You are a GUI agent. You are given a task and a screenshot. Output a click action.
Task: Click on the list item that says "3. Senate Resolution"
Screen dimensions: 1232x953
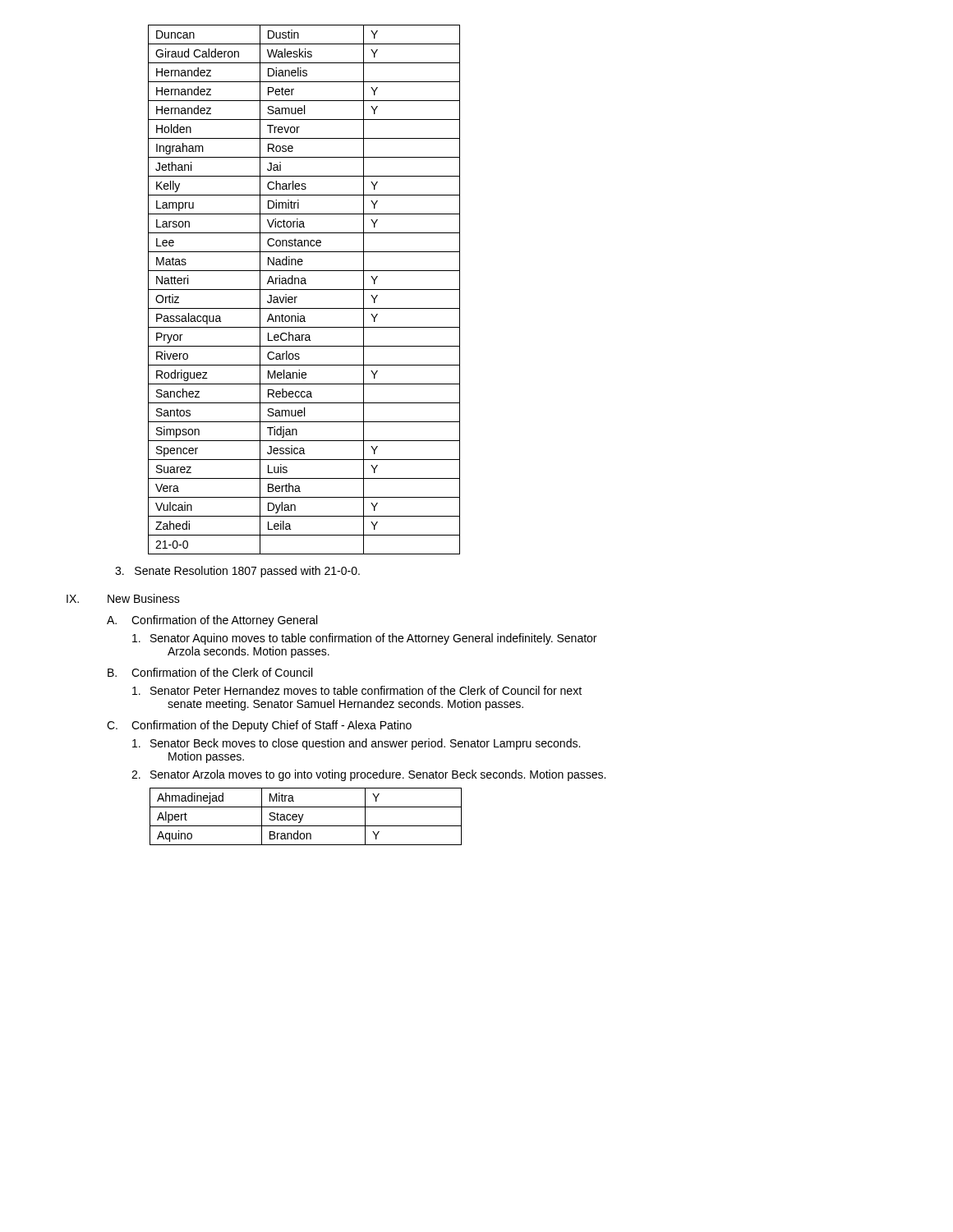238,571
